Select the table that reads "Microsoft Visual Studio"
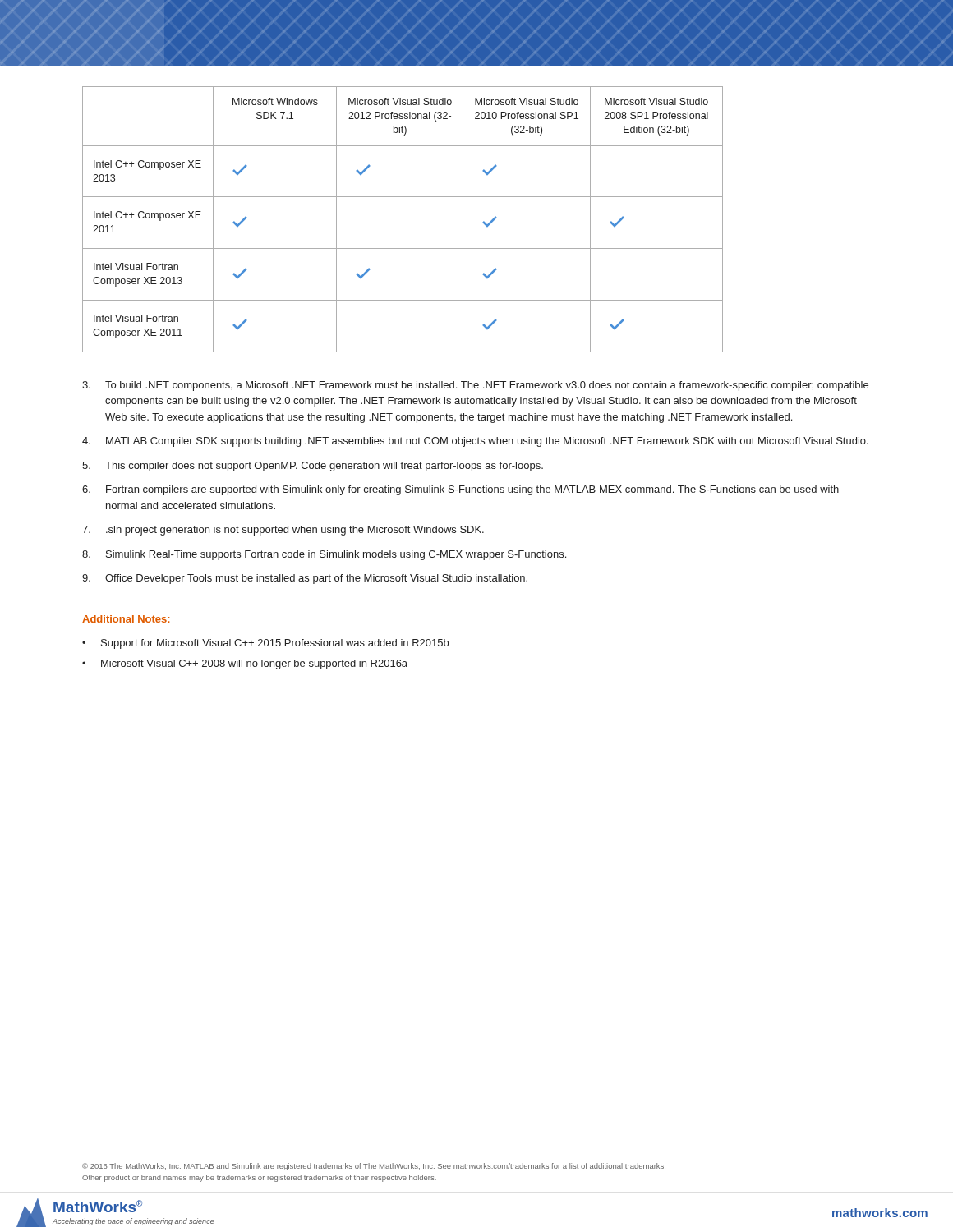Image resolution: width=953 pixels, height=1232 pixels. point(476,219)
